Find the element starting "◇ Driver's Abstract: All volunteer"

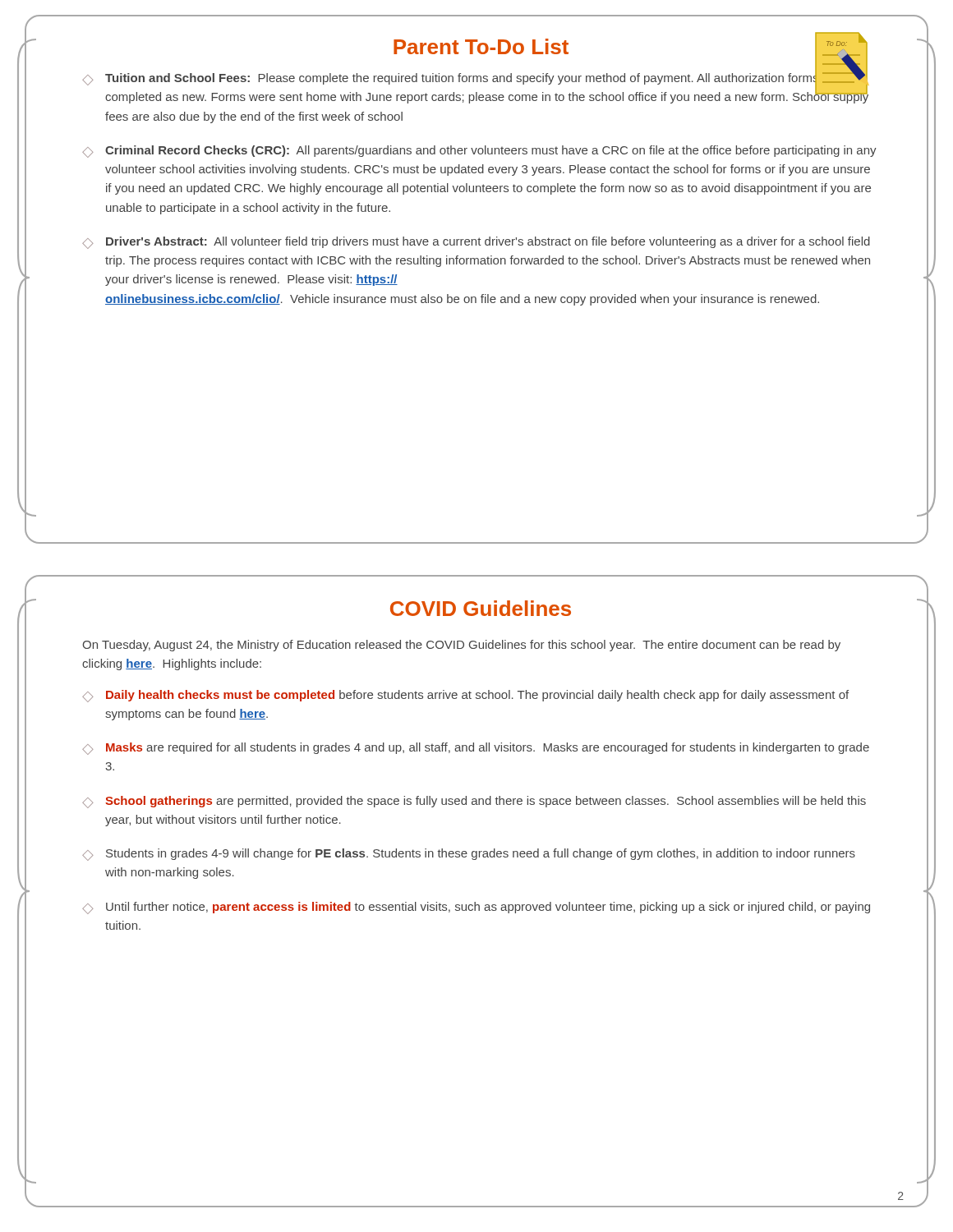pyautogui.click(x=481, y=270)
